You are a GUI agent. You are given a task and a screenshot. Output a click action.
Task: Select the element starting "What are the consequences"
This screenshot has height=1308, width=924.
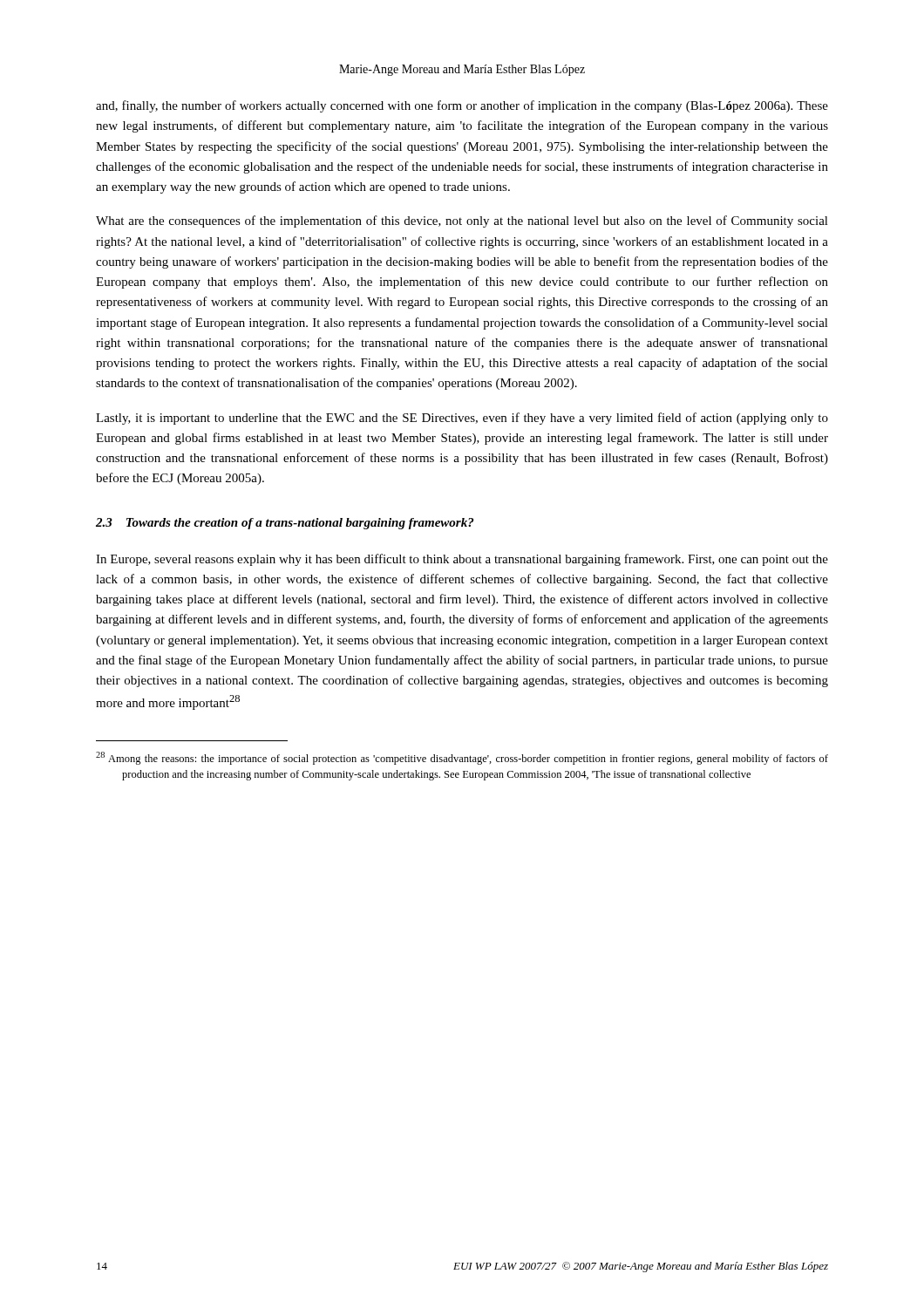tap(462, 302)
